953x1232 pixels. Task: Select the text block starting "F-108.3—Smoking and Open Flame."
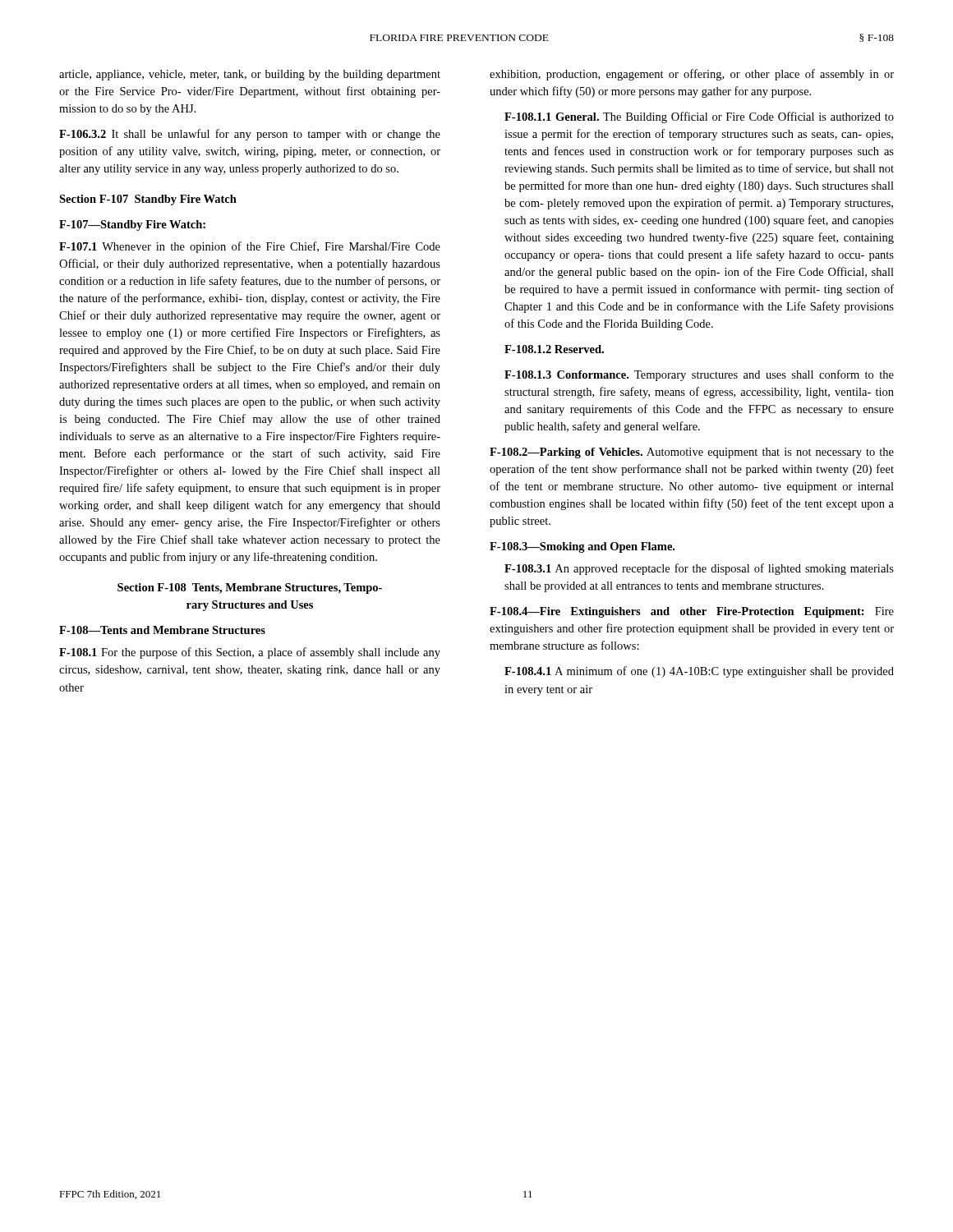[582, 547]
